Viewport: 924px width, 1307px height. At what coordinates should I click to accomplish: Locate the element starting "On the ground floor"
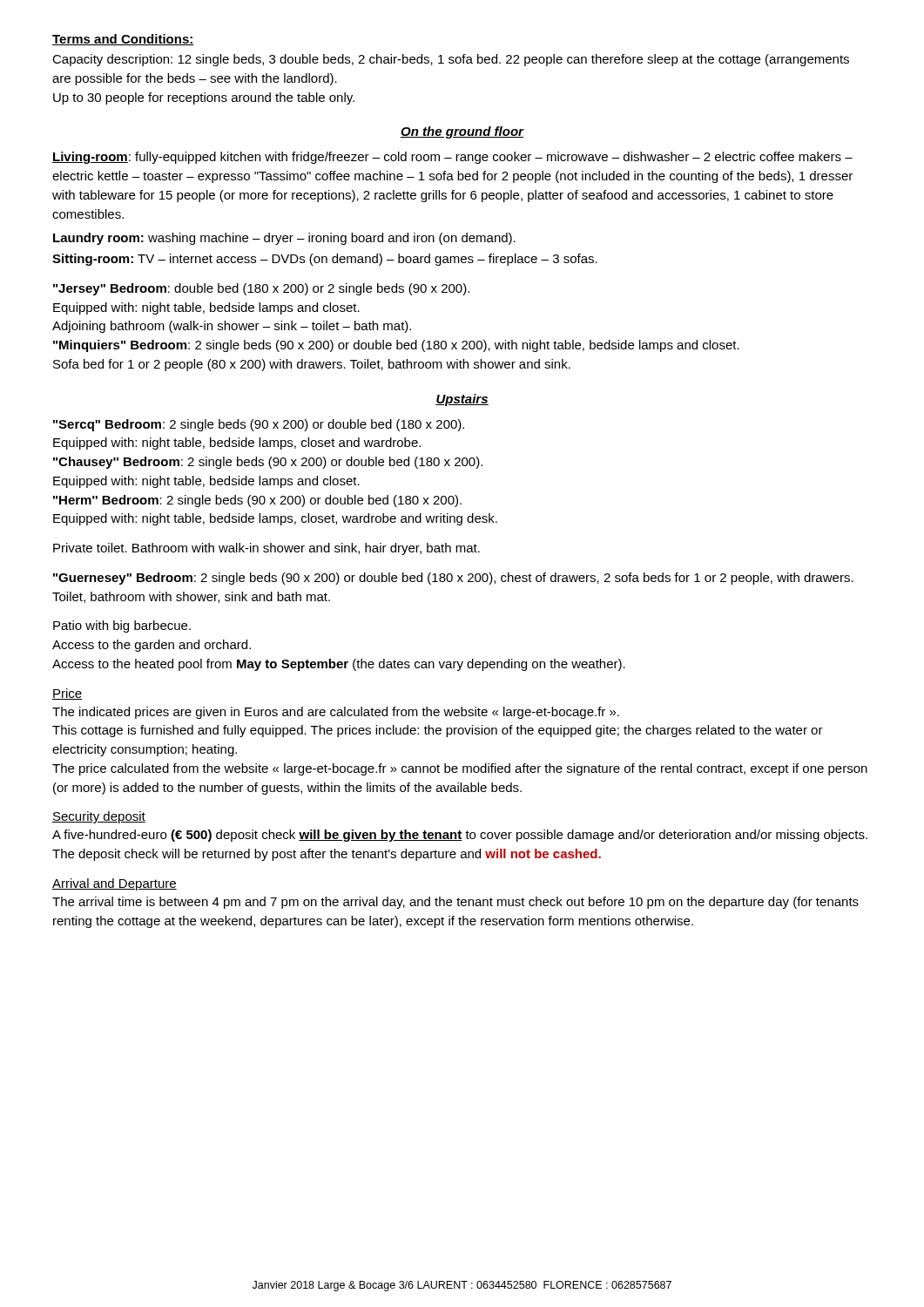pos(462,131)
